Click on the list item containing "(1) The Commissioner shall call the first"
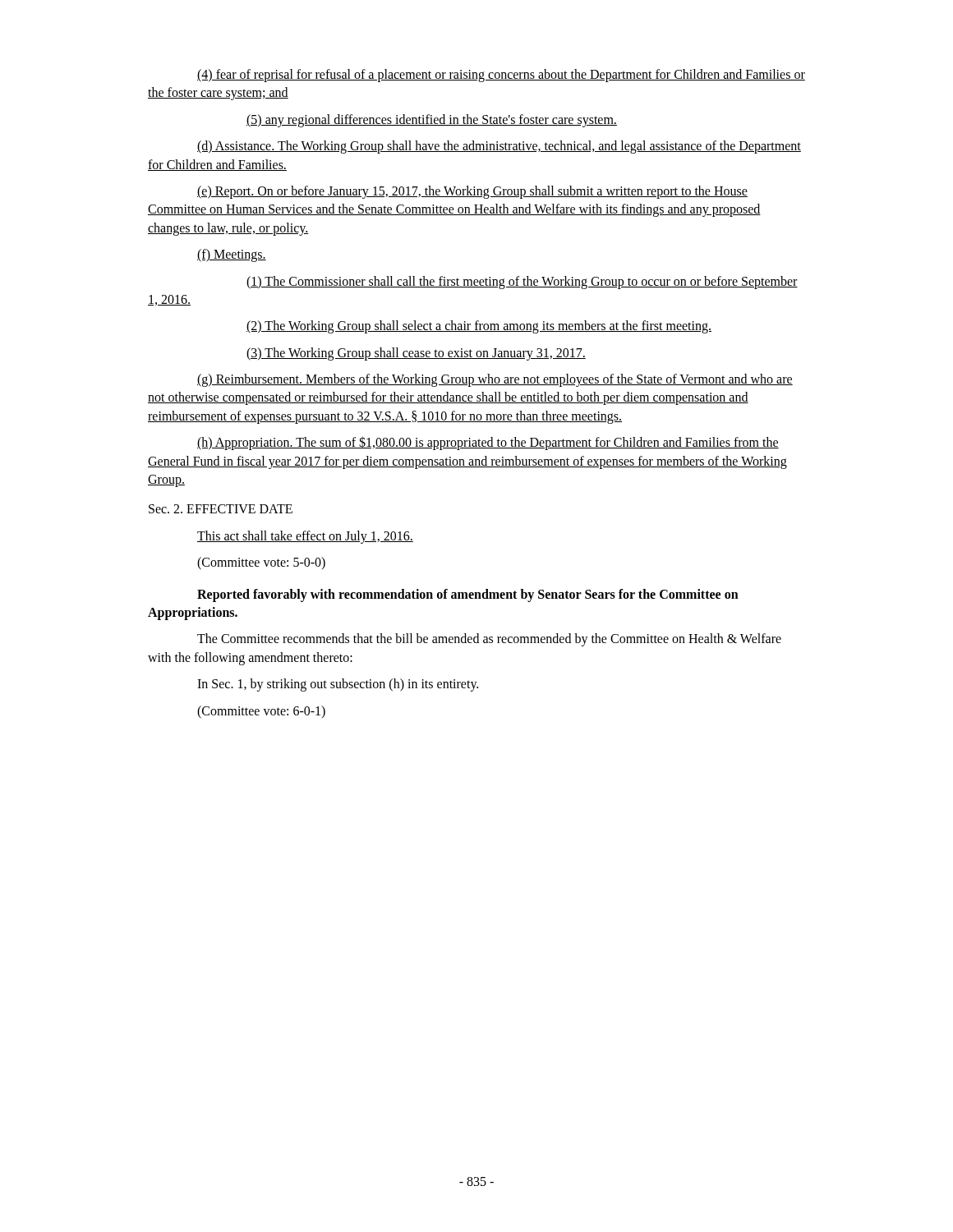 coord(476,291)
